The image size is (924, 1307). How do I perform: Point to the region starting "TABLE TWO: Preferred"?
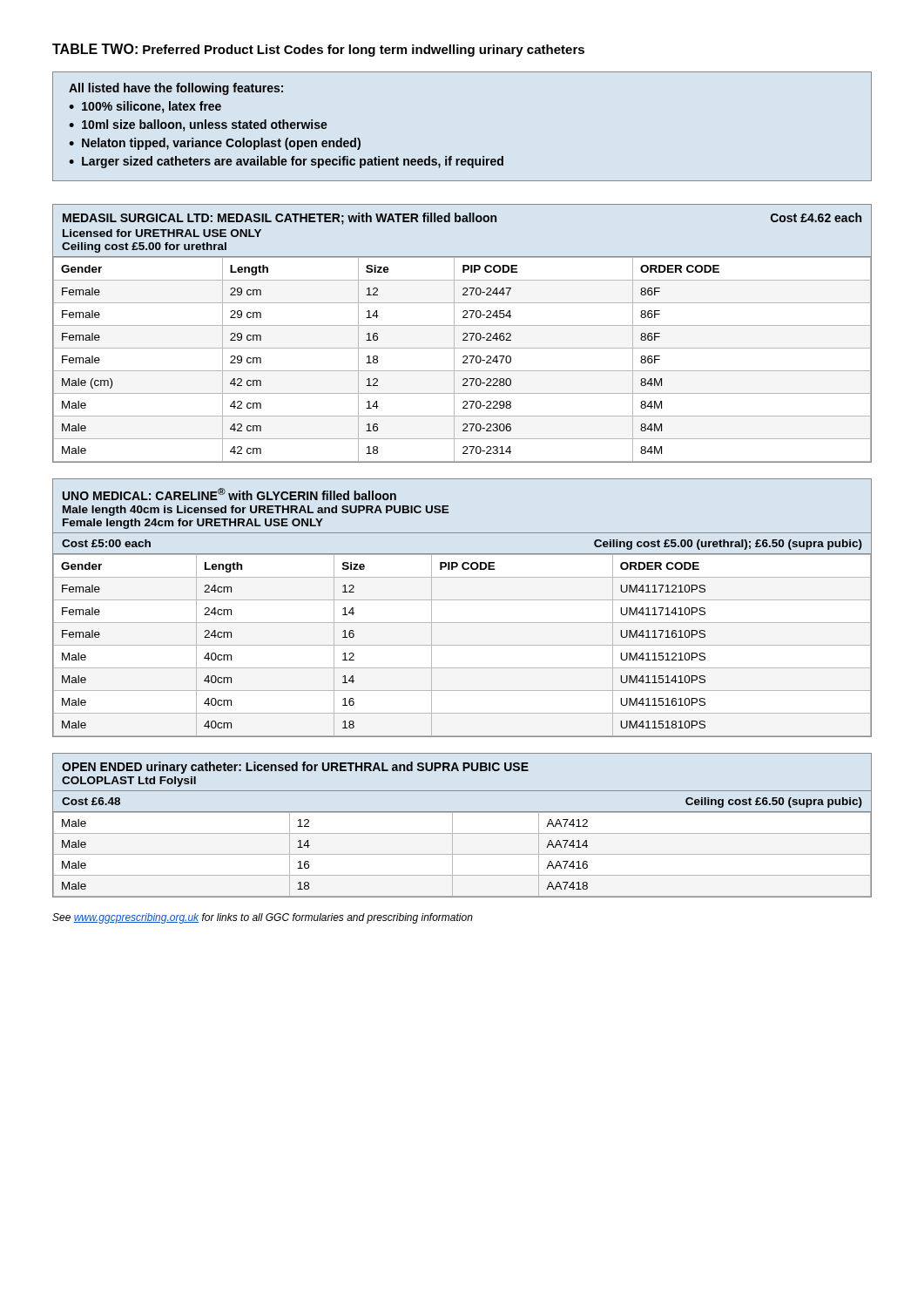point(319,49)
